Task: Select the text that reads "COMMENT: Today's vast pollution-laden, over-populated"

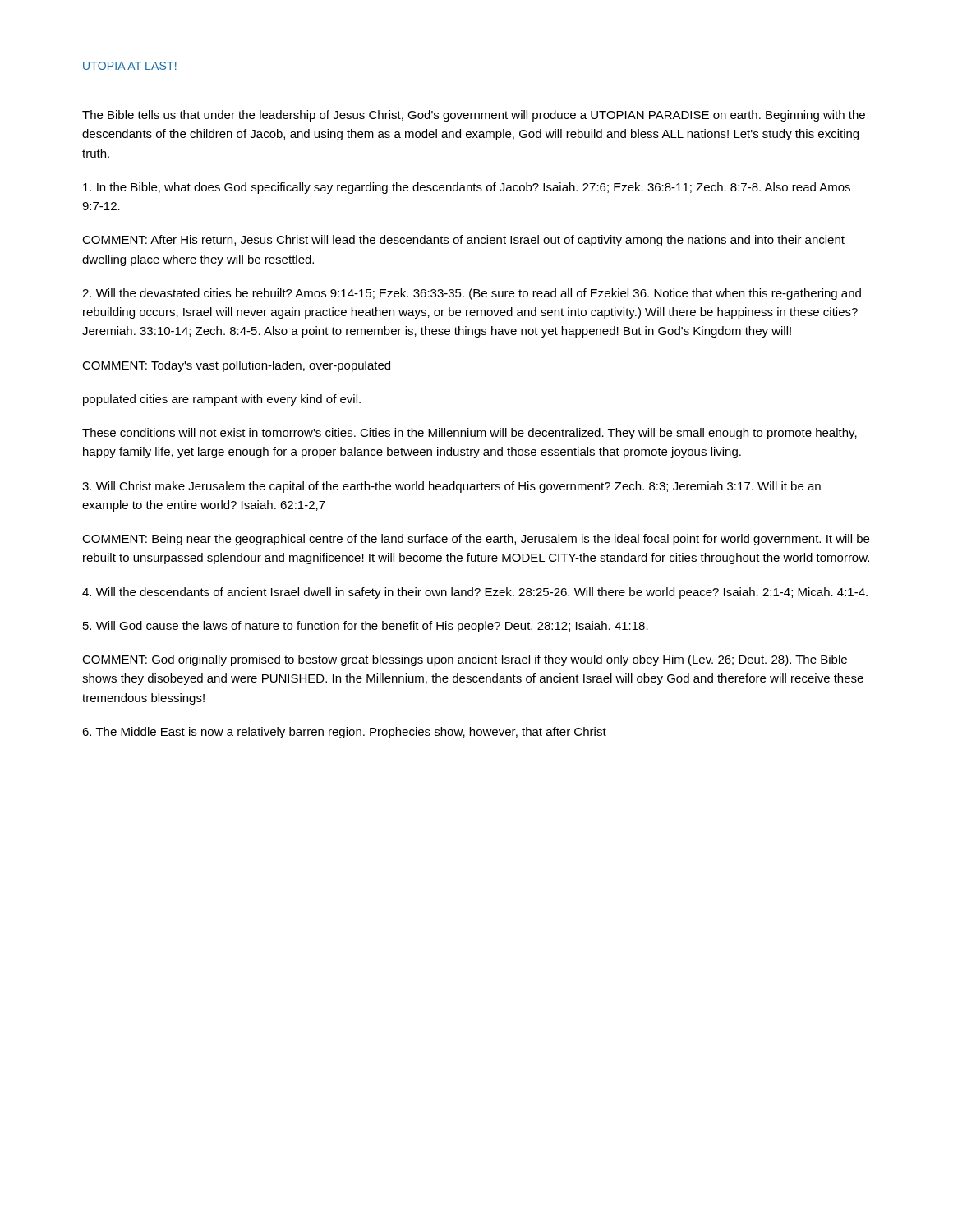Action: click(237, 365)
